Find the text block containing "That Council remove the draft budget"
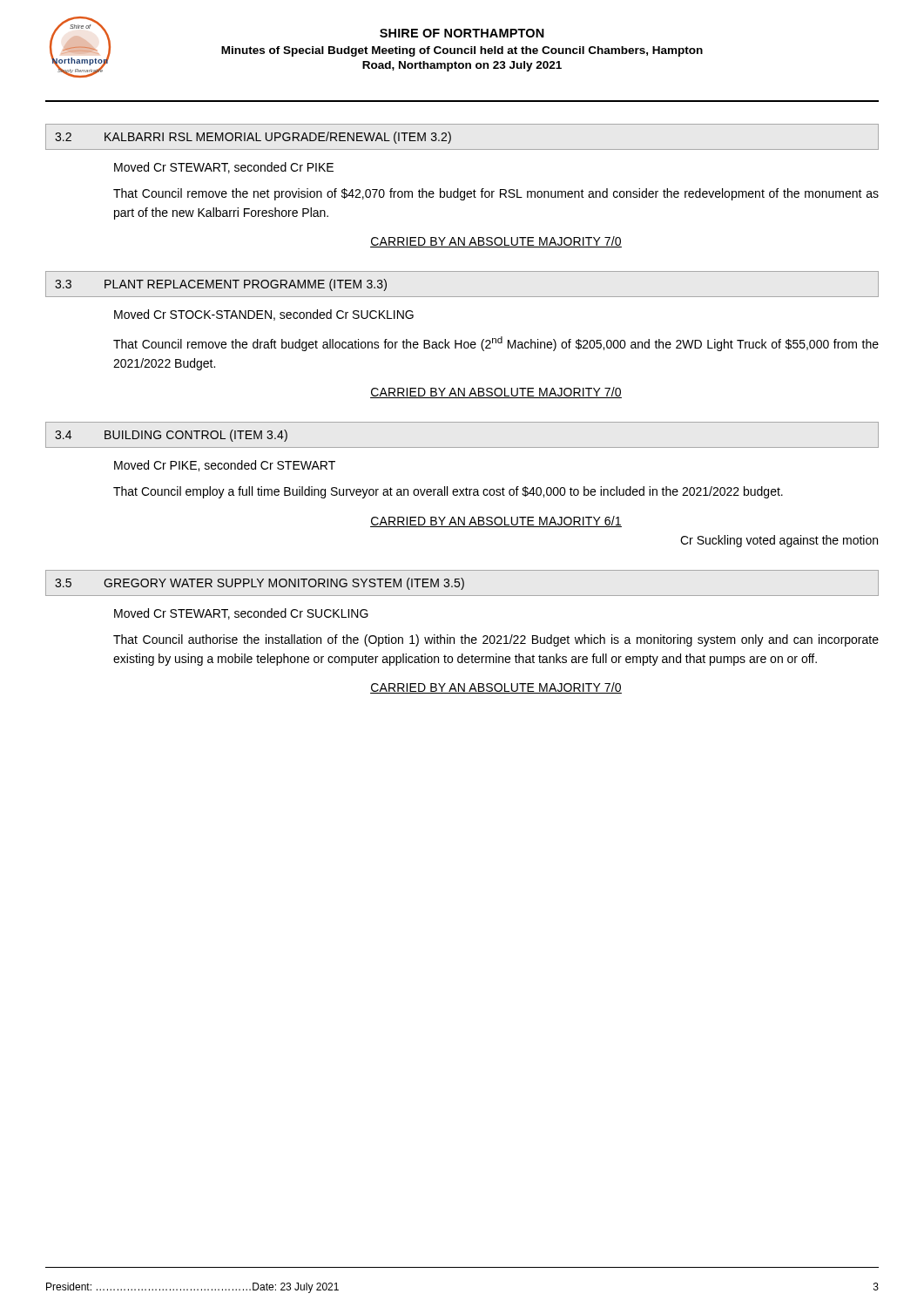Image resolution: width=924 pixels, height=1307 pixels. pyautogui.click(x=496, y=352)
